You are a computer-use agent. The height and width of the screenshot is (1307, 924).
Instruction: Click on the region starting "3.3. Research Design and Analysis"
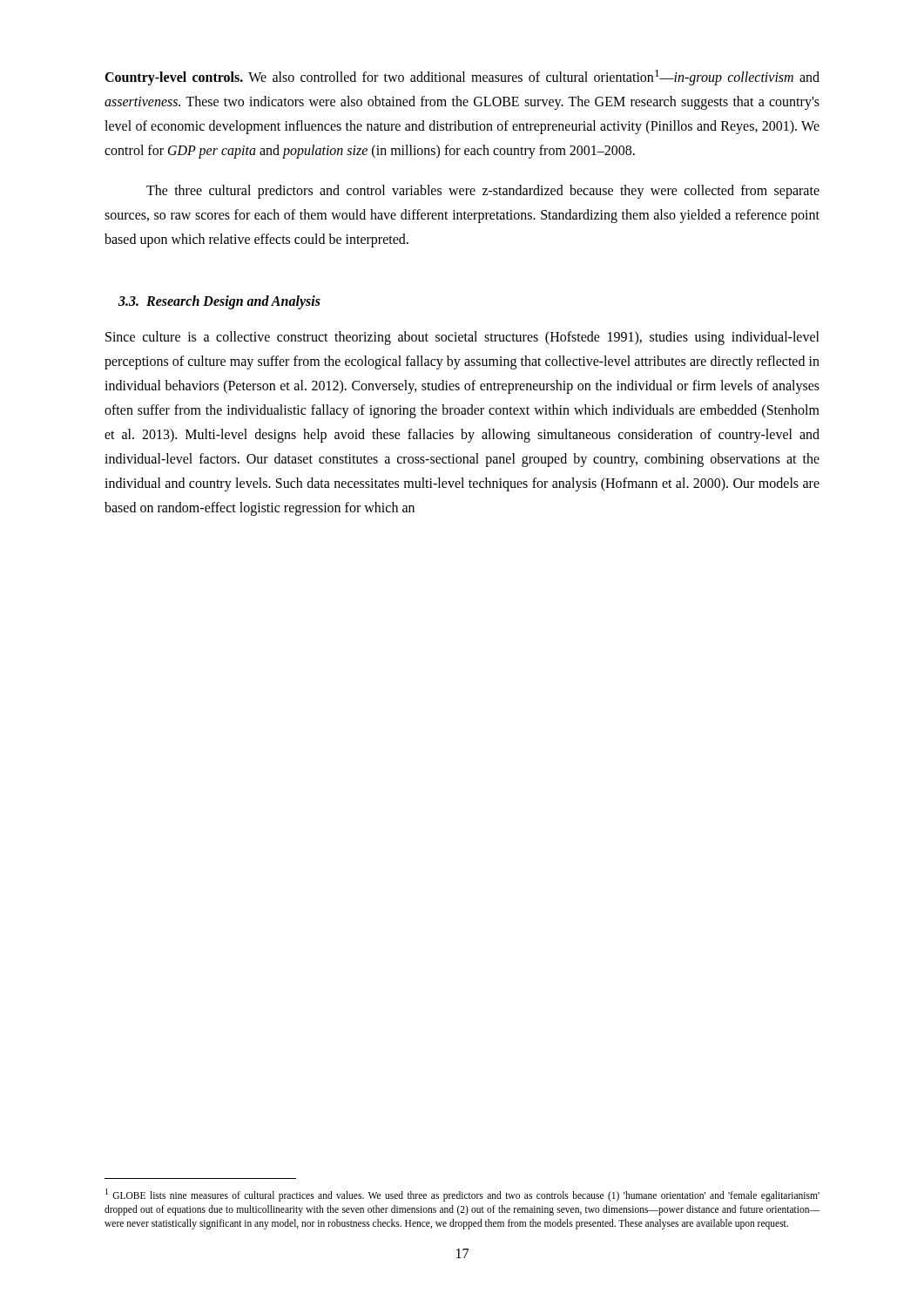tap(212, 301)
